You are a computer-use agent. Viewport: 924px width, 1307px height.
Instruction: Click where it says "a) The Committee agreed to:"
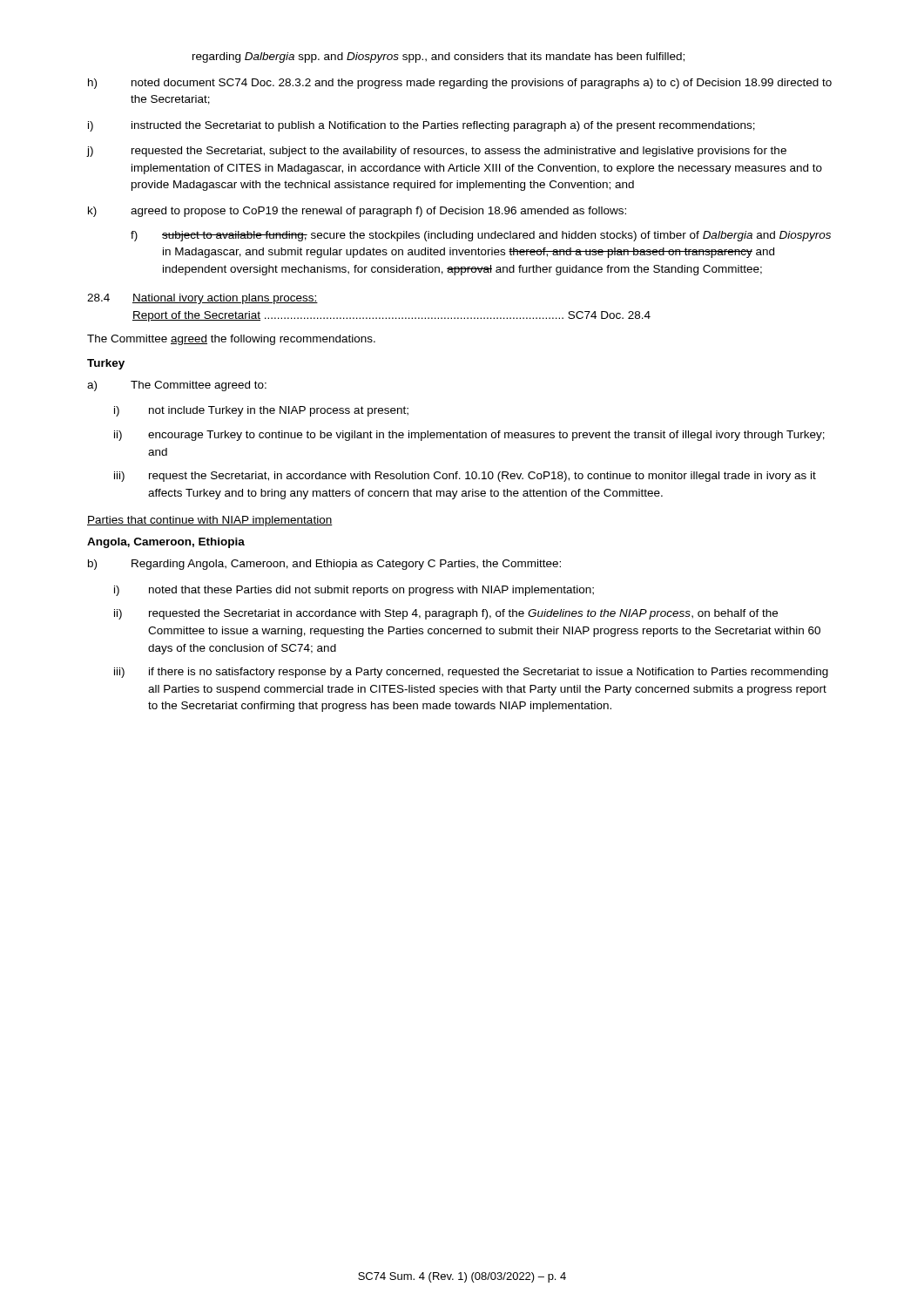[177, 386]
